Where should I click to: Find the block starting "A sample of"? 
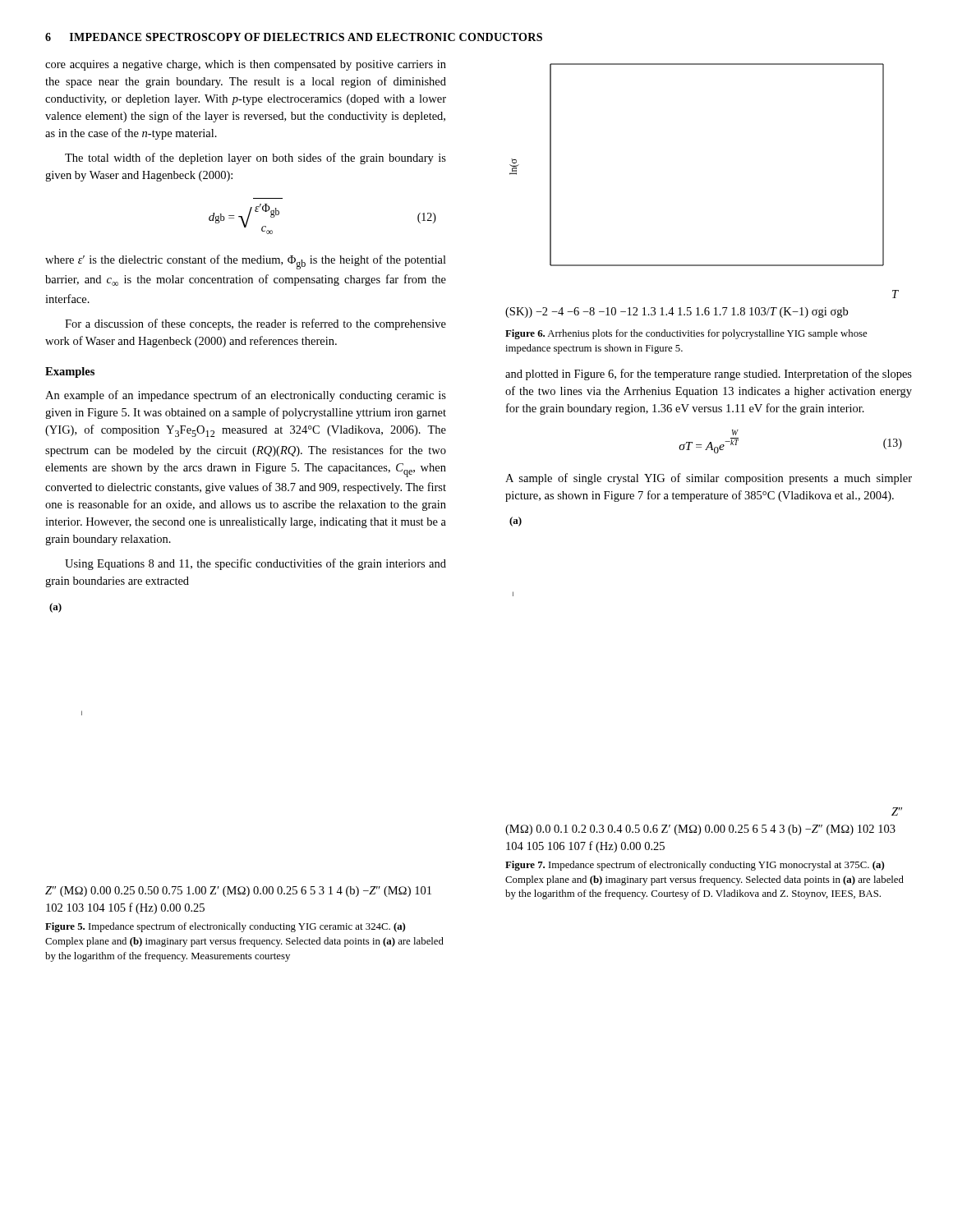[x=709, y=487]
